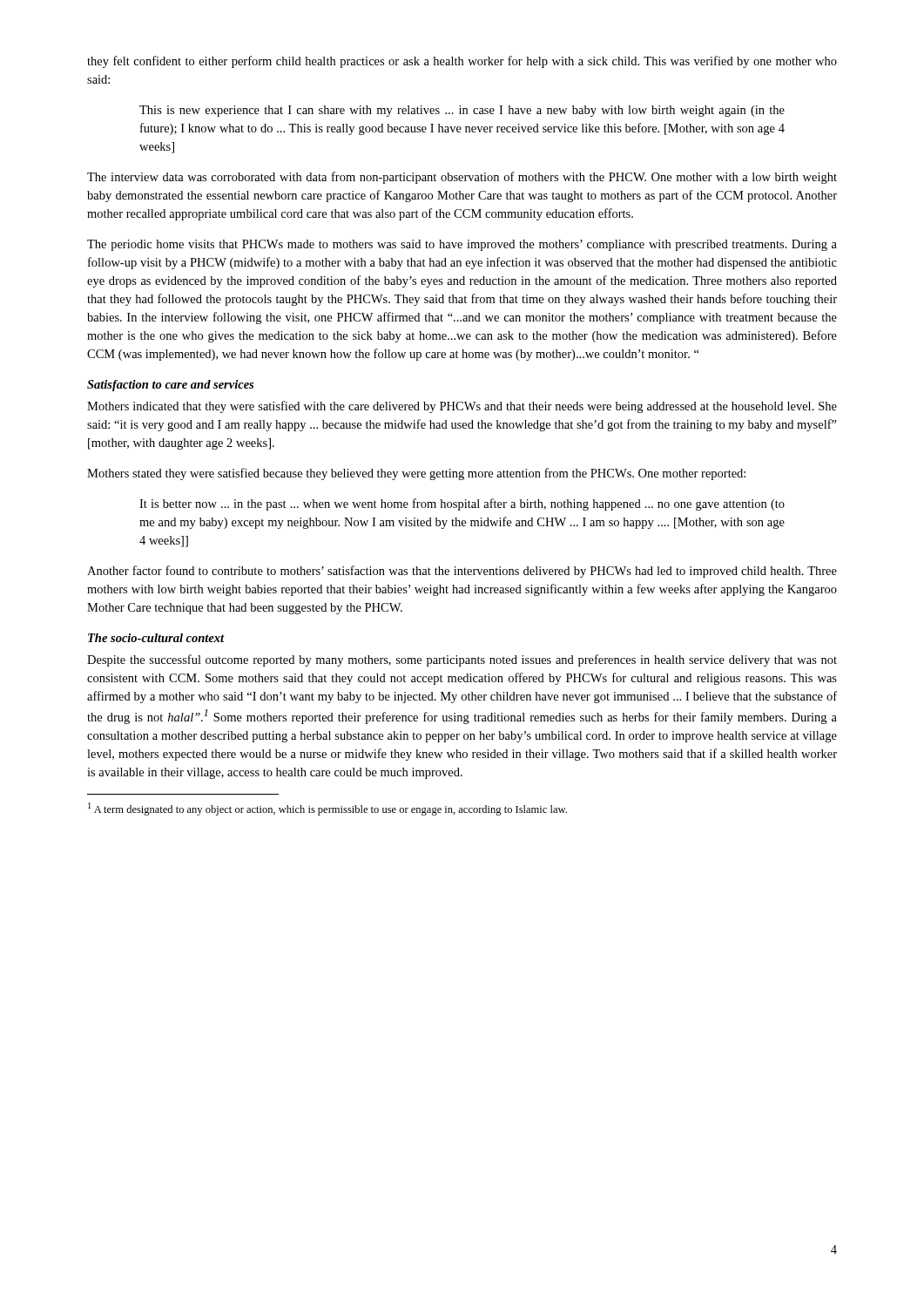Click on the text block that says "Mothers indicated that they were satisfied with"

pos(462,425)
